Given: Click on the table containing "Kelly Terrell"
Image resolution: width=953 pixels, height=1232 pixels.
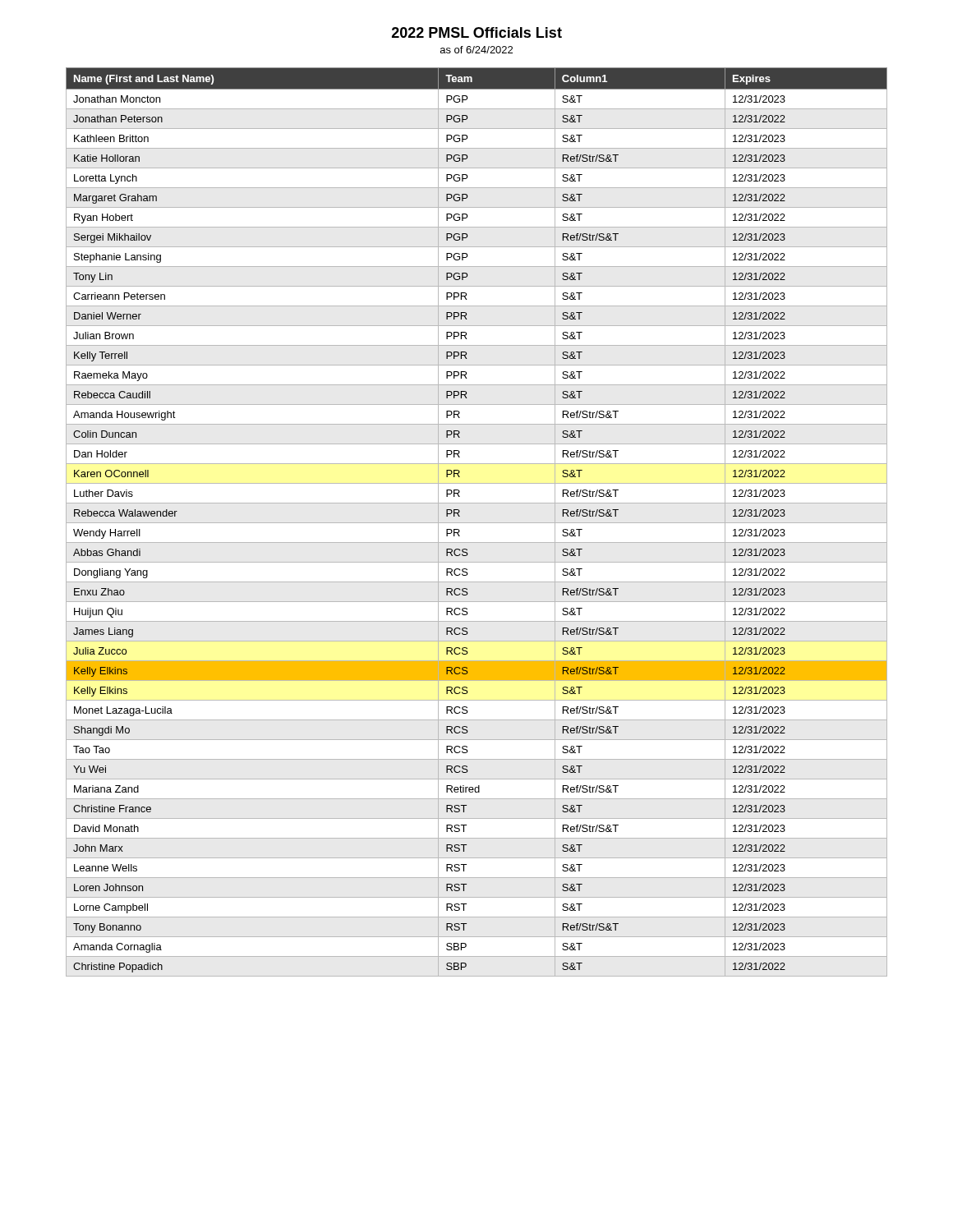Looking at the screenshot, I should 476,522.
